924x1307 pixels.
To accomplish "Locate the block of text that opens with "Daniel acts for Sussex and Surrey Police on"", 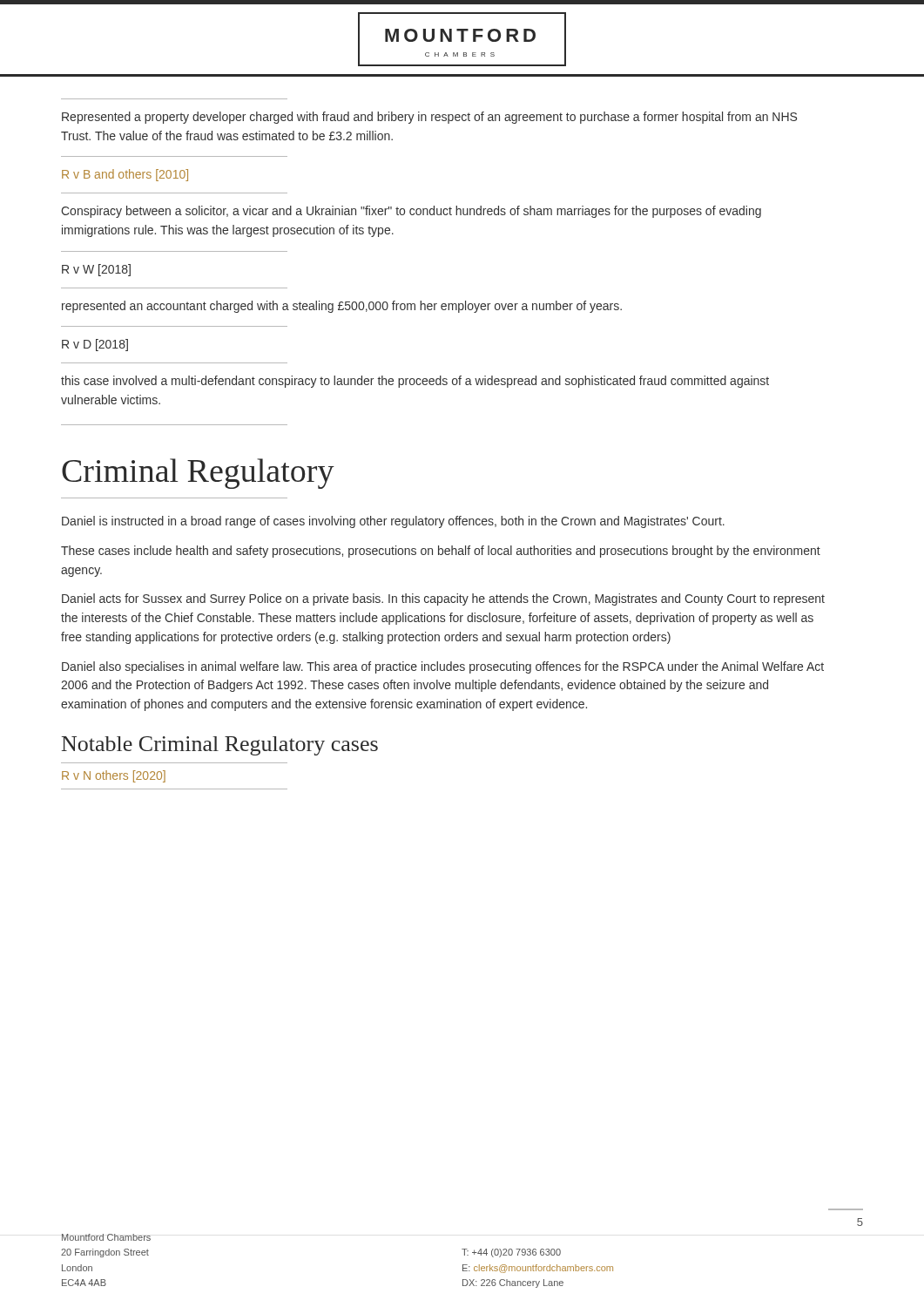I will click(x=443, y=618).
